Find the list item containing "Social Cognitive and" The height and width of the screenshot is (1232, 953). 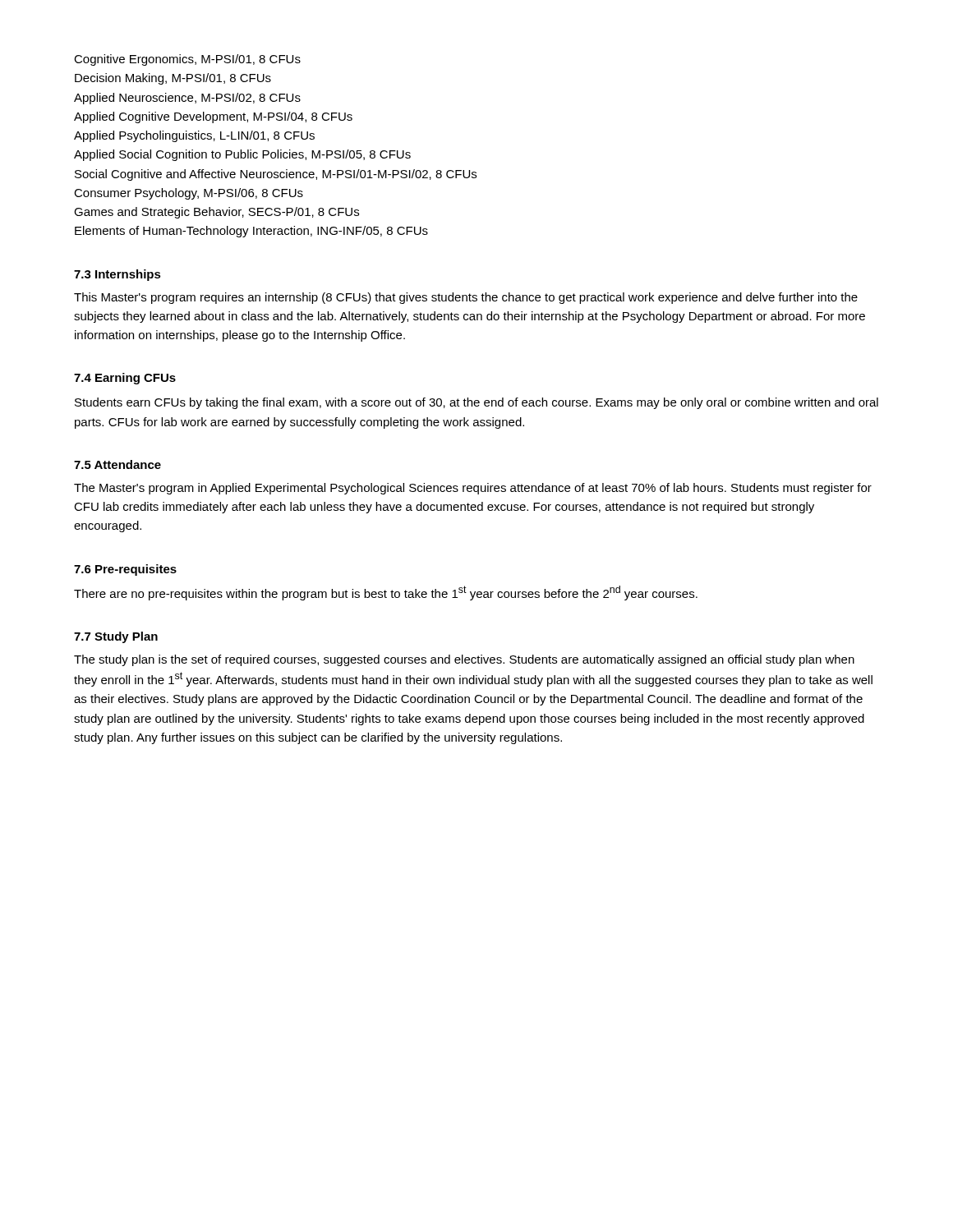(x=276, y=173)
